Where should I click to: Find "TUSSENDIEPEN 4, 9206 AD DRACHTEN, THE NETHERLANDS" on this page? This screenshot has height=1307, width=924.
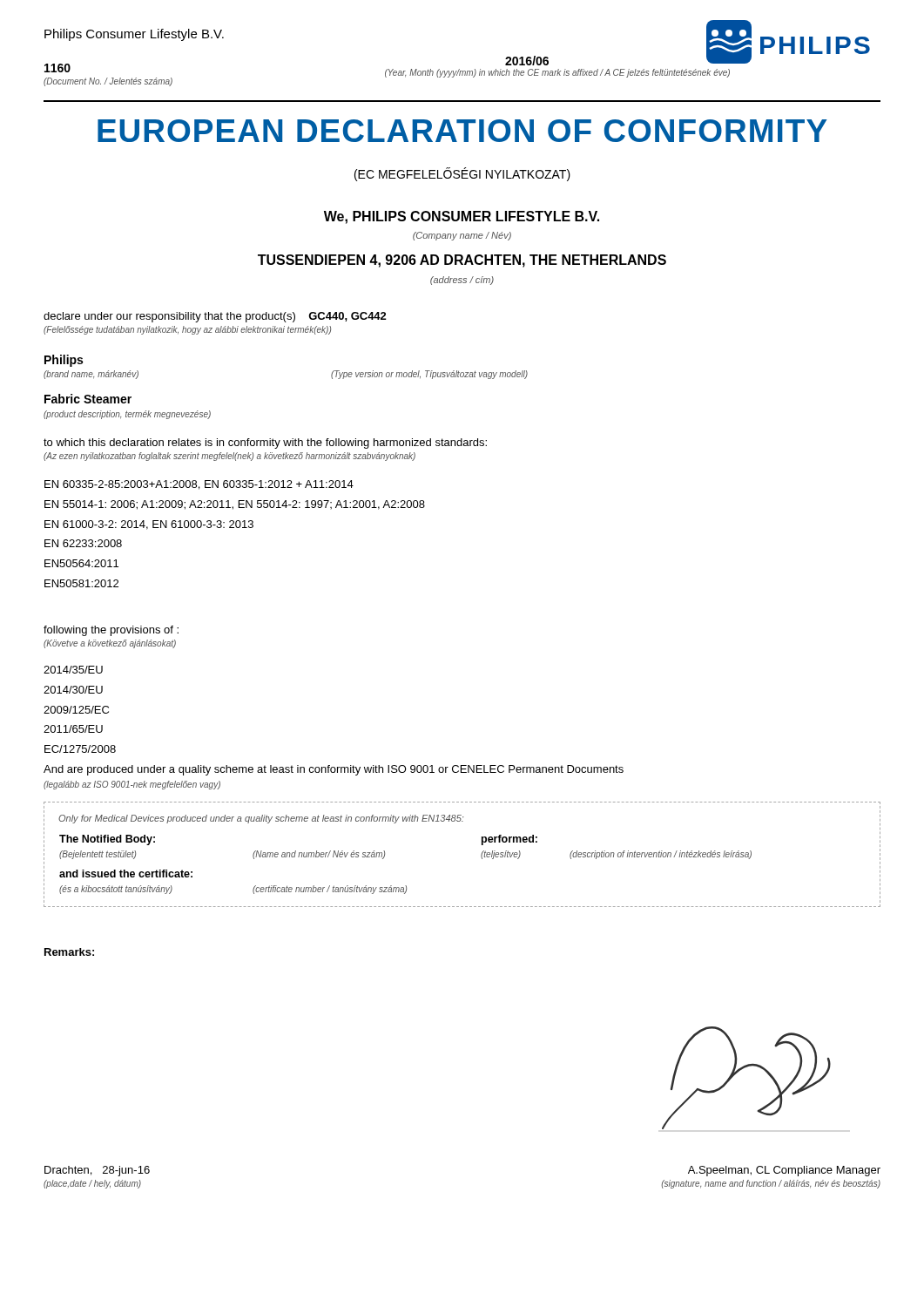coord(462,260)
